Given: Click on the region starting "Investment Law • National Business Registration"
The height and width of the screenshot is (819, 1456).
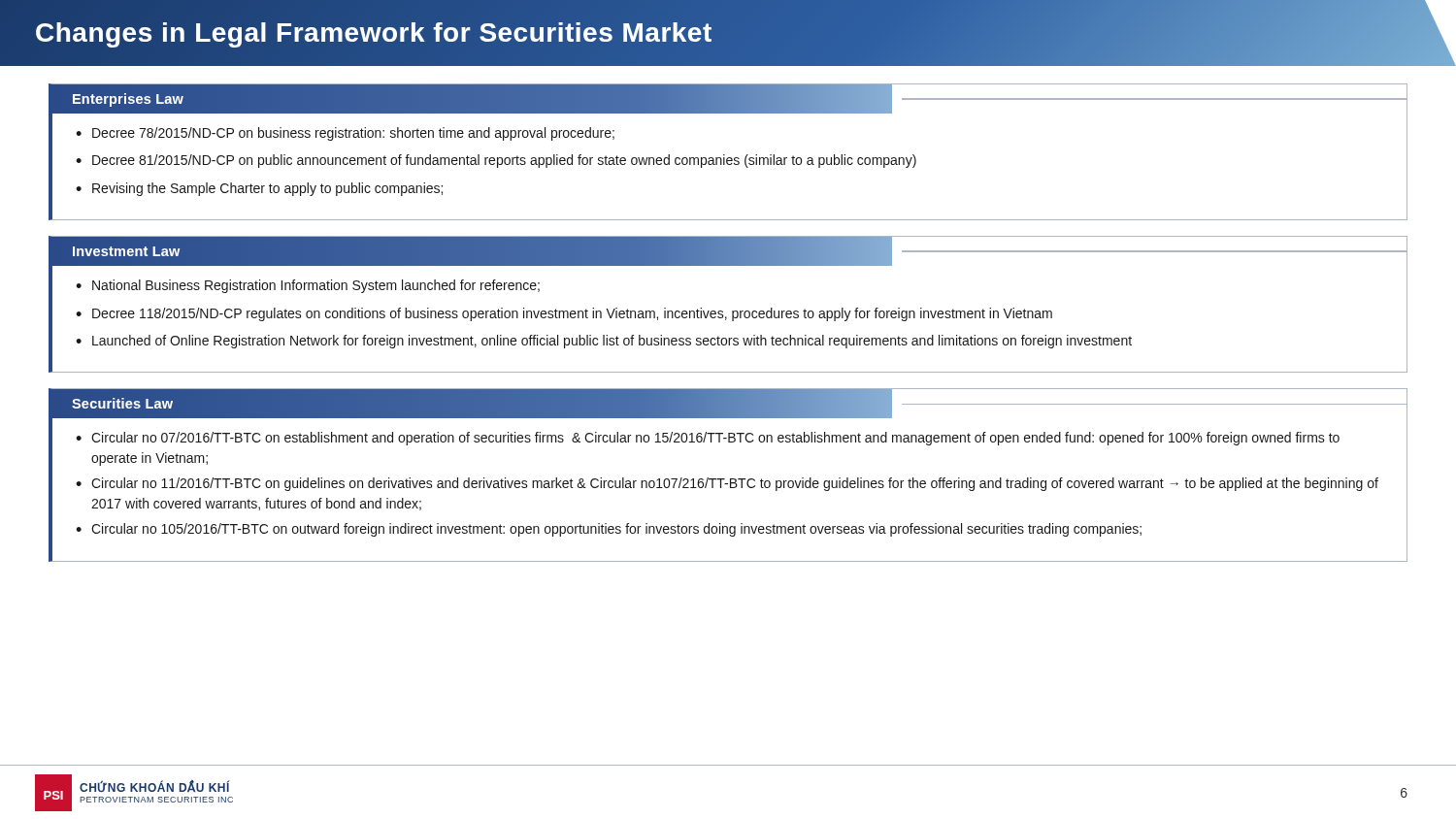Looking at the screenshot, I should click(x=728, y=304).
